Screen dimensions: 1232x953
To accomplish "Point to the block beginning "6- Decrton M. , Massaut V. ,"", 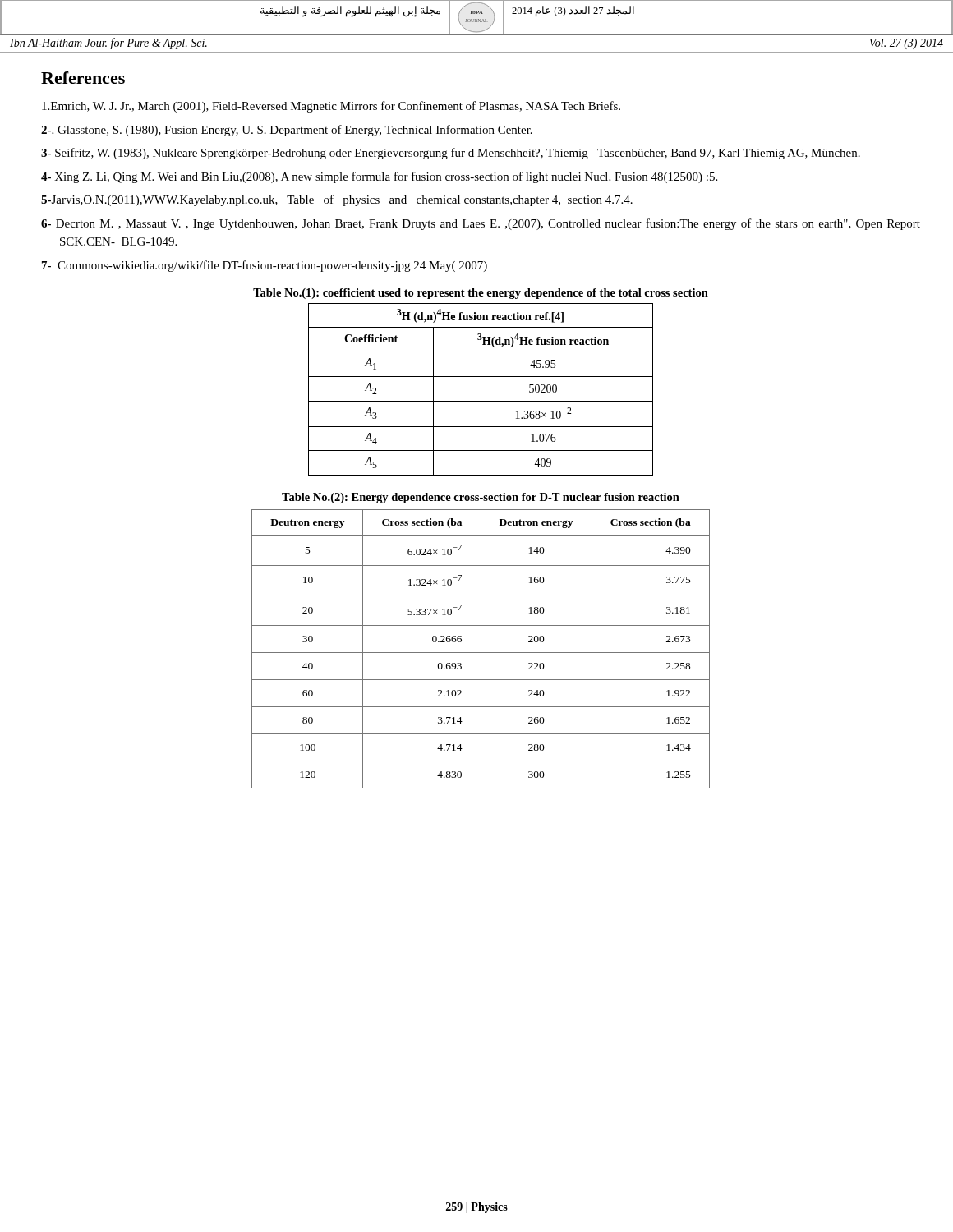I will pyautogui.click(x=481, y=232).
